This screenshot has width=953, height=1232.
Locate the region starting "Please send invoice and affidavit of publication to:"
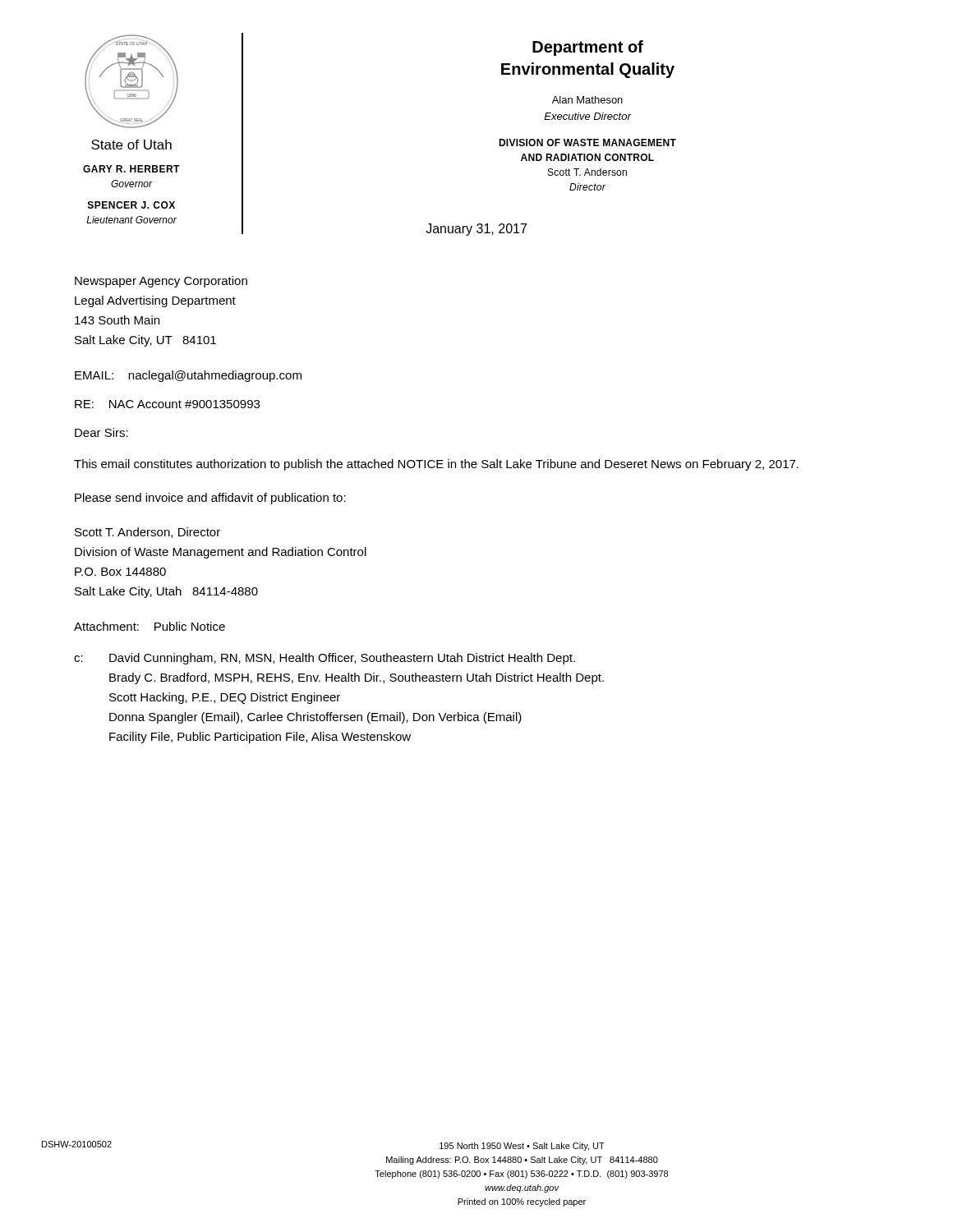210,498
